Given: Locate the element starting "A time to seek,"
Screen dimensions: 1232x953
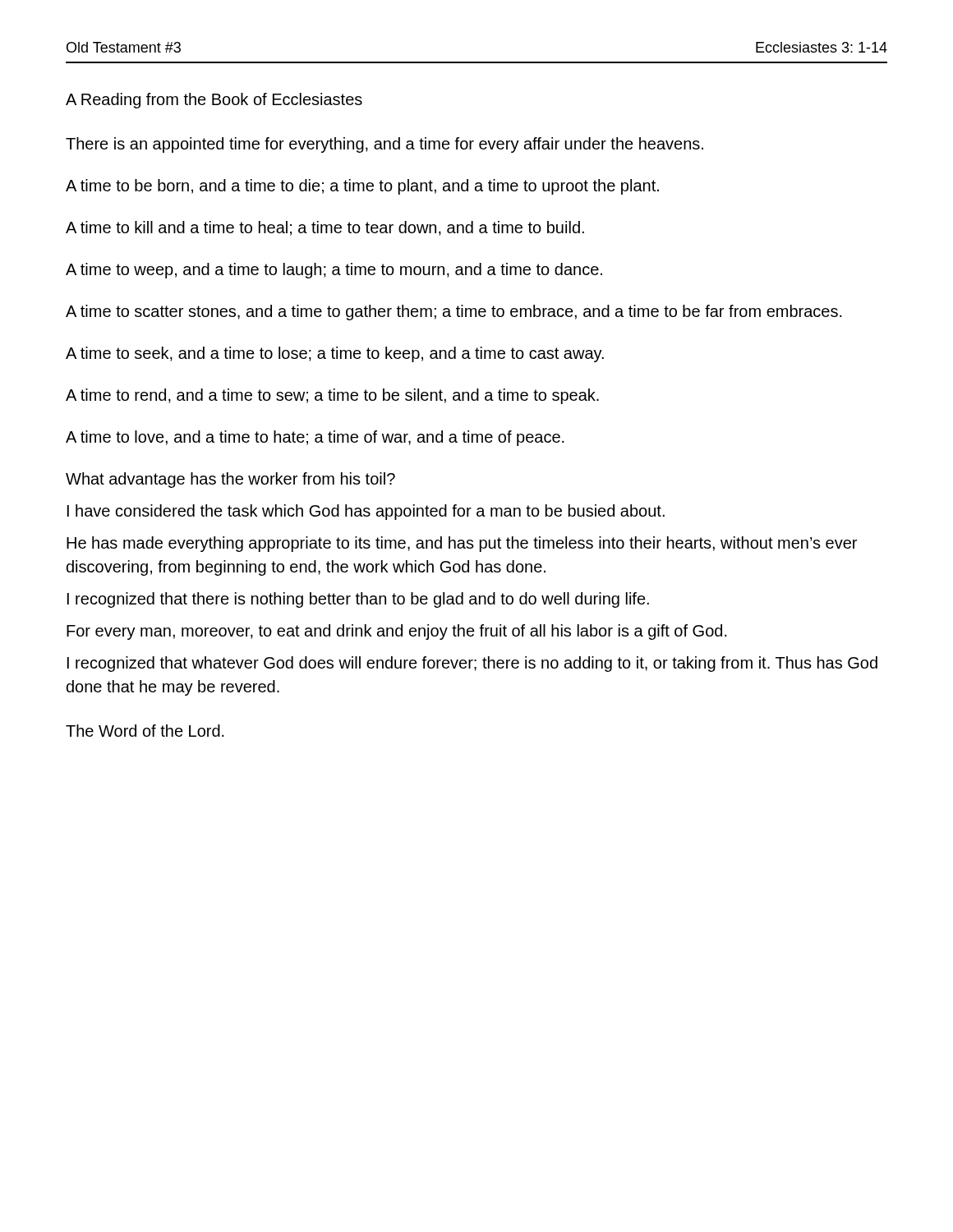Looking at the screenshot, I should tap(335, 353).
